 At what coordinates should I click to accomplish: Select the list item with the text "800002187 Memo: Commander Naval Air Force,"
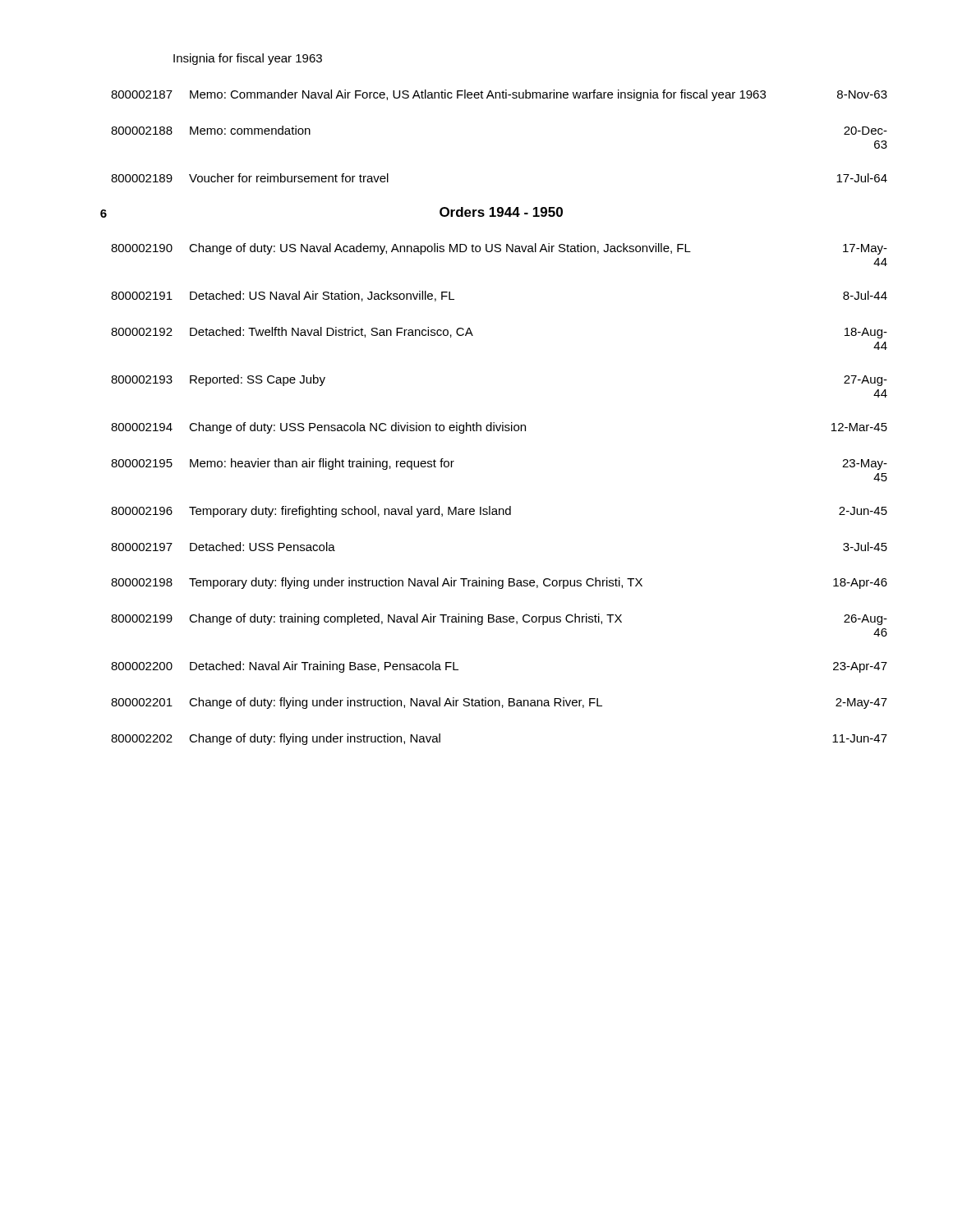click(x=476, y=94)
